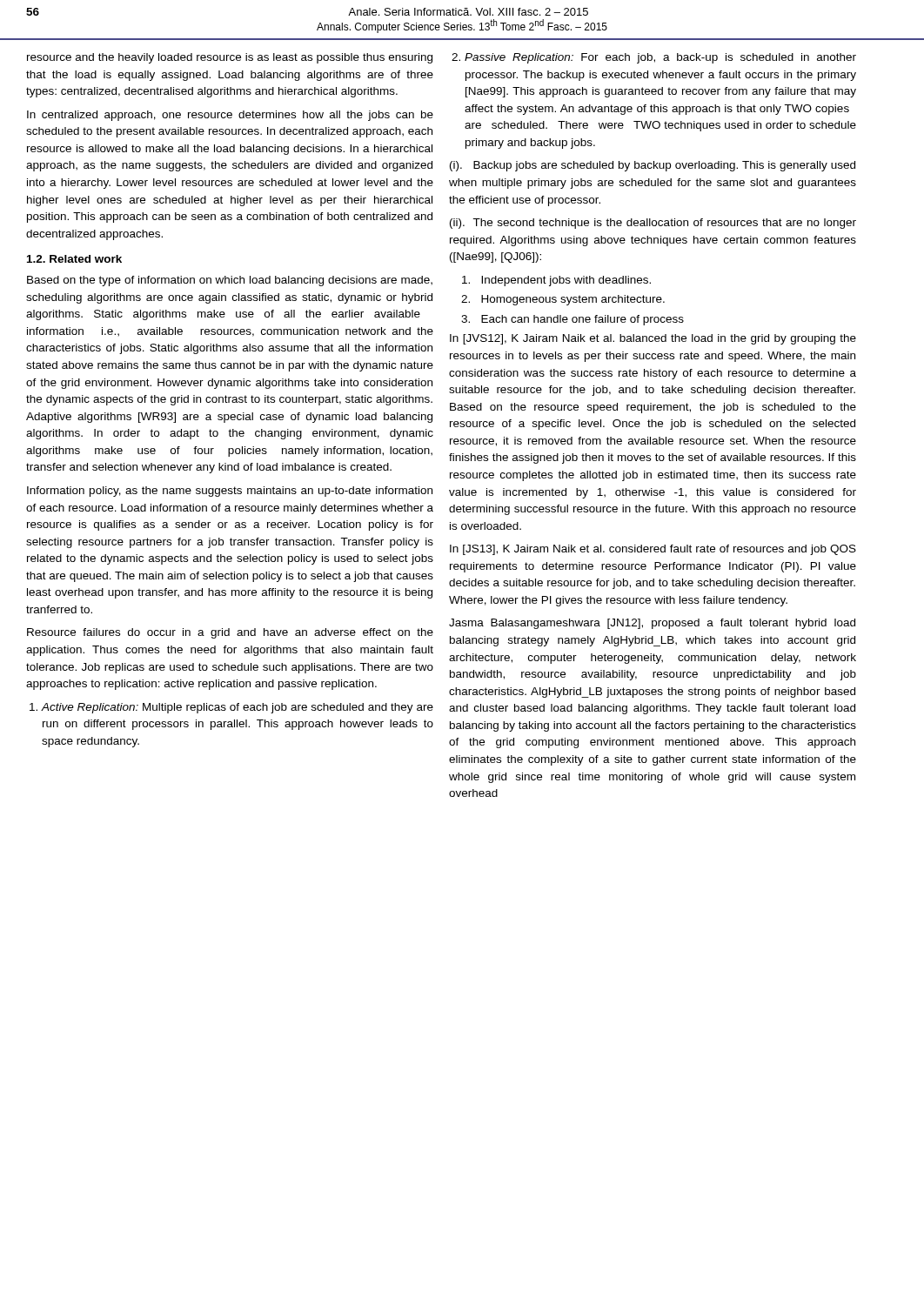The width and height of the screenshot is (924, 1305).
Task: Select the text block with the text "Information policy, as the name suggests"
Action: coord(230,550)
